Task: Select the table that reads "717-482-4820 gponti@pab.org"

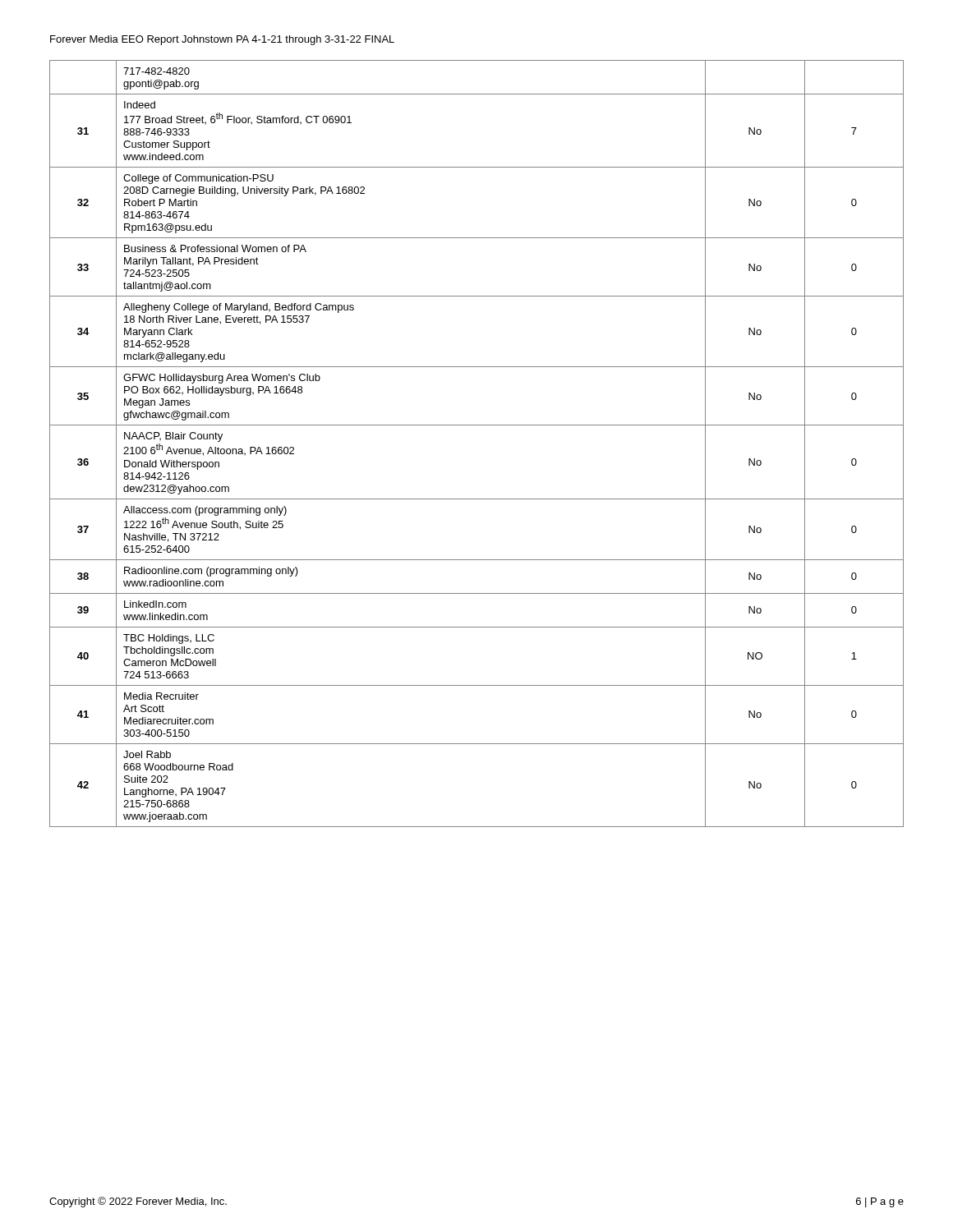Action: (476, 444)
